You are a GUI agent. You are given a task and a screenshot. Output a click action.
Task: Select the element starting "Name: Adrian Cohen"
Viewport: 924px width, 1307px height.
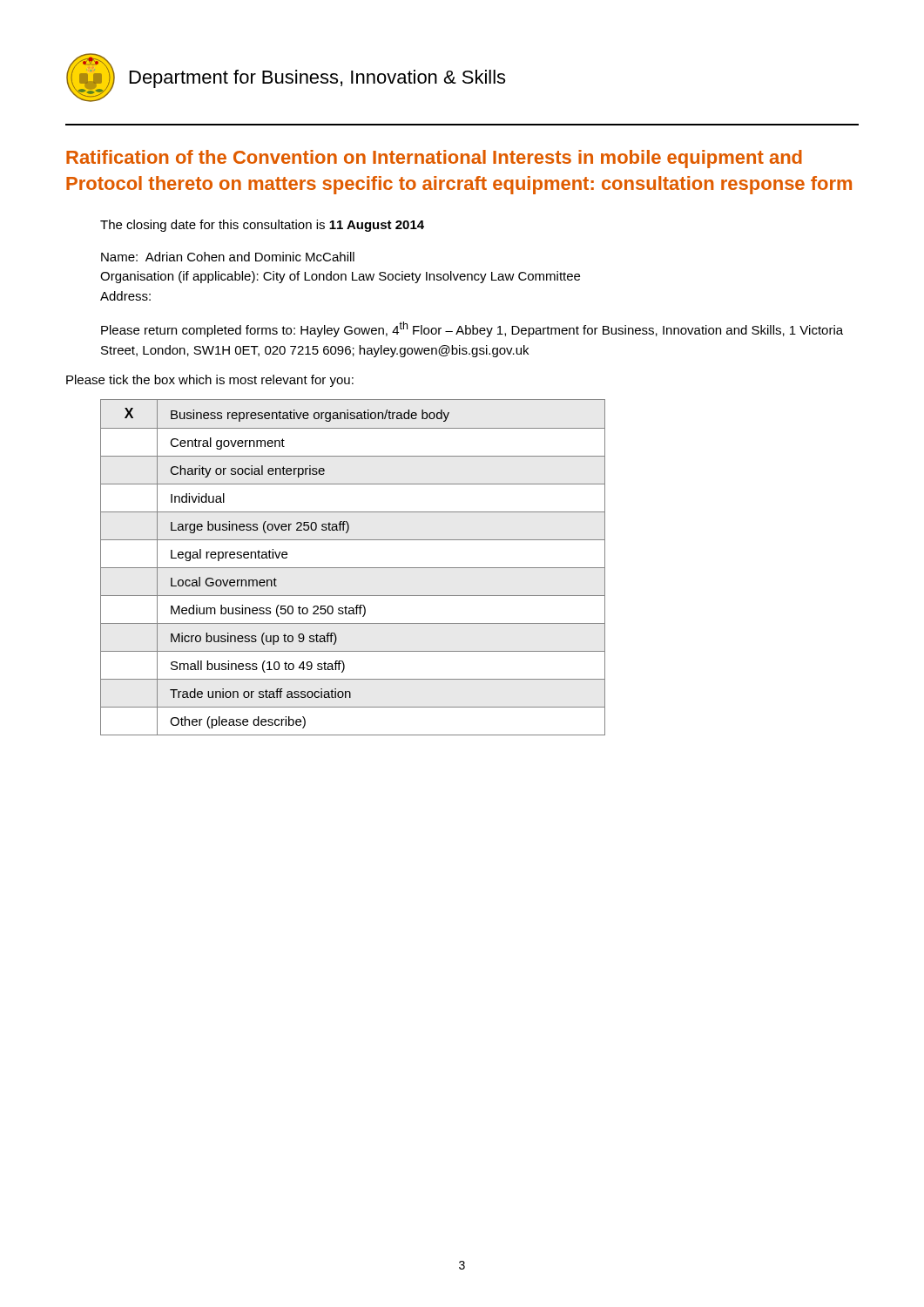click(x=479, y=277)
